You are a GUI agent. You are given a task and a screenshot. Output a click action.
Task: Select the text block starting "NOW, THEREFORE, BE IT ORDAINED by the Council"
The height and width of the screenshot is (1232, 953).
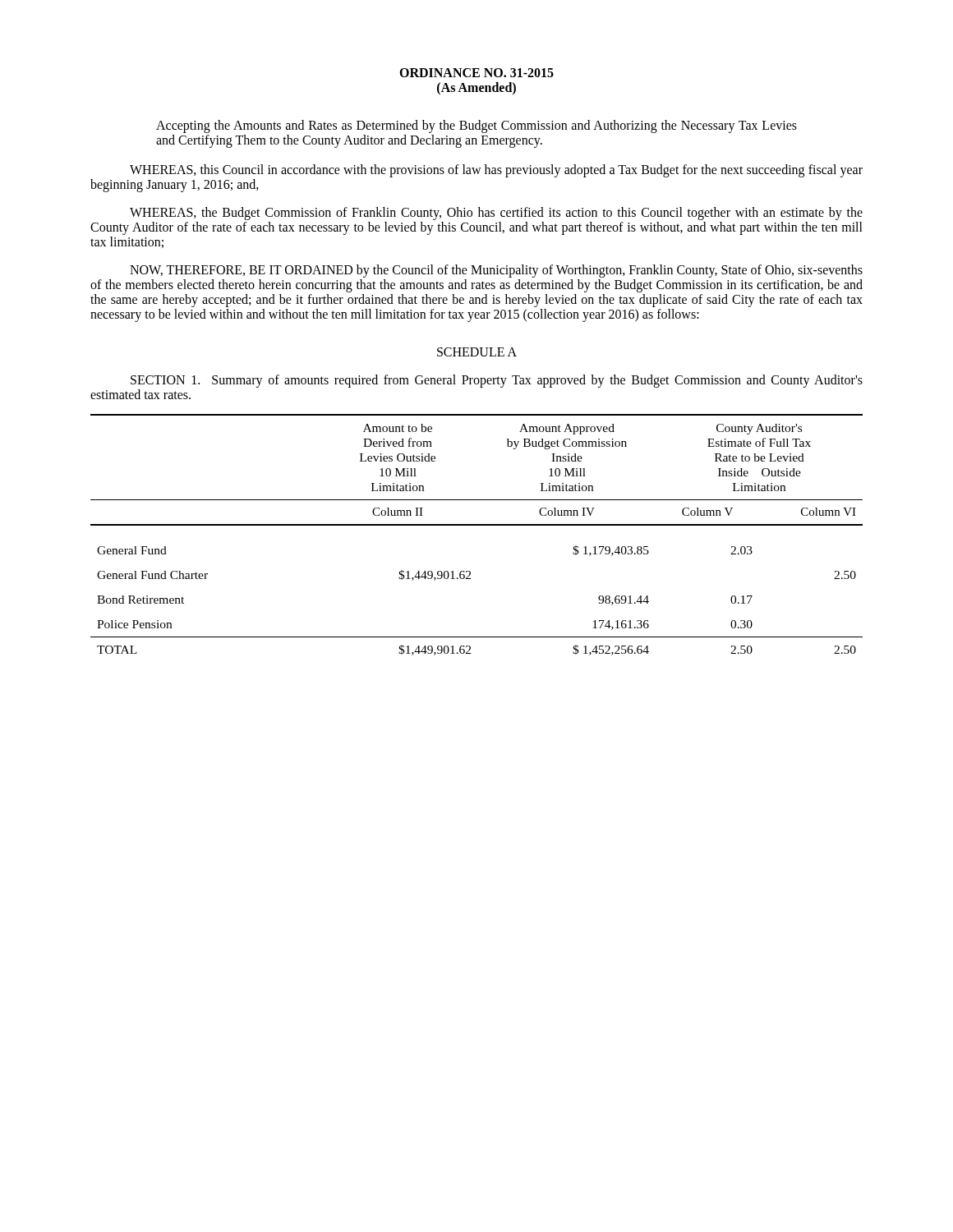pyautogui.click(x=476, y=292)
